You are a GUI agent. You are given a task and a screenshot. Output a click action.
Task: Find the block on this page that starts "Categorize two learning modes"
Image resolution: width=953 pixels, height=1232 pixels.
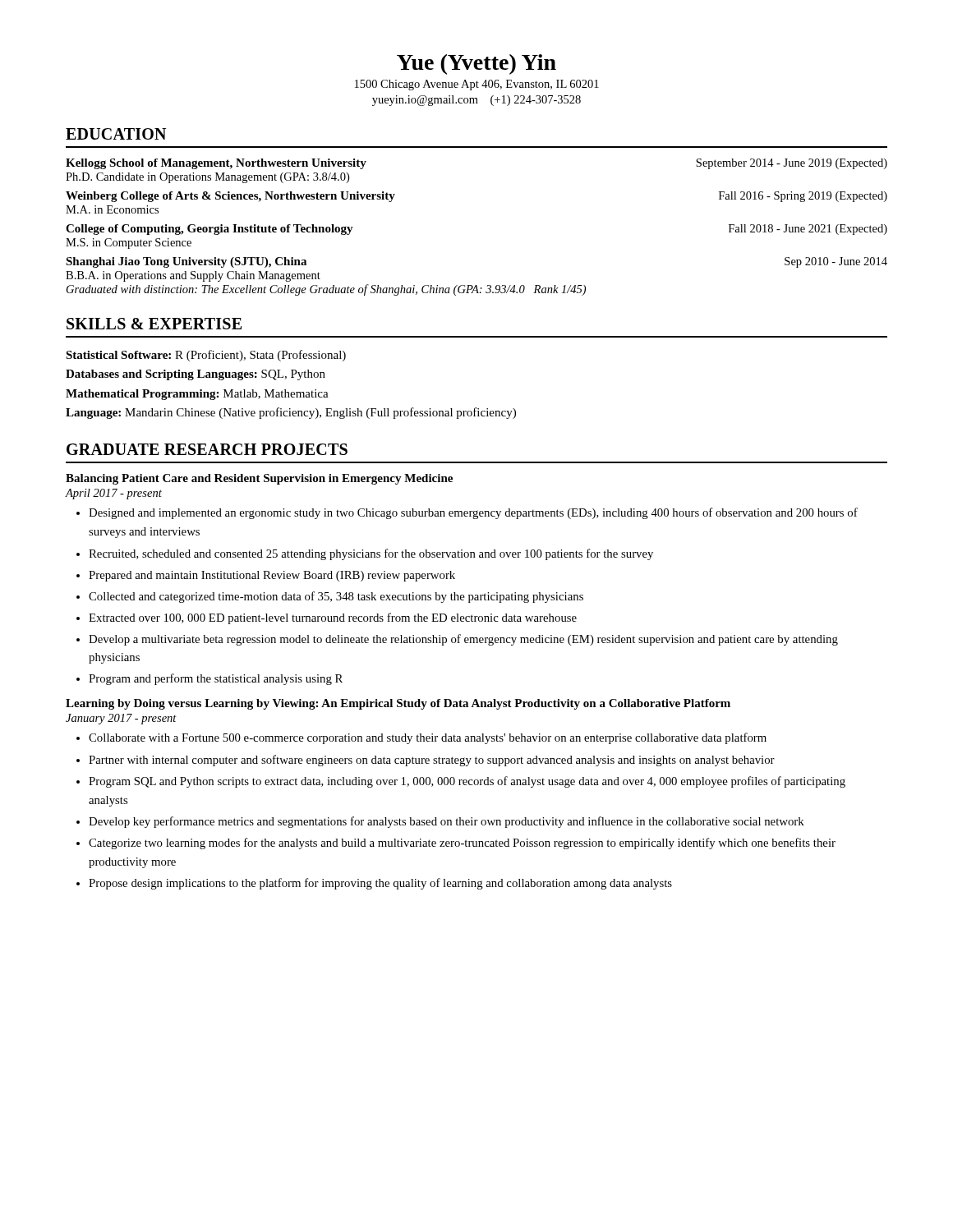(476, 852)
